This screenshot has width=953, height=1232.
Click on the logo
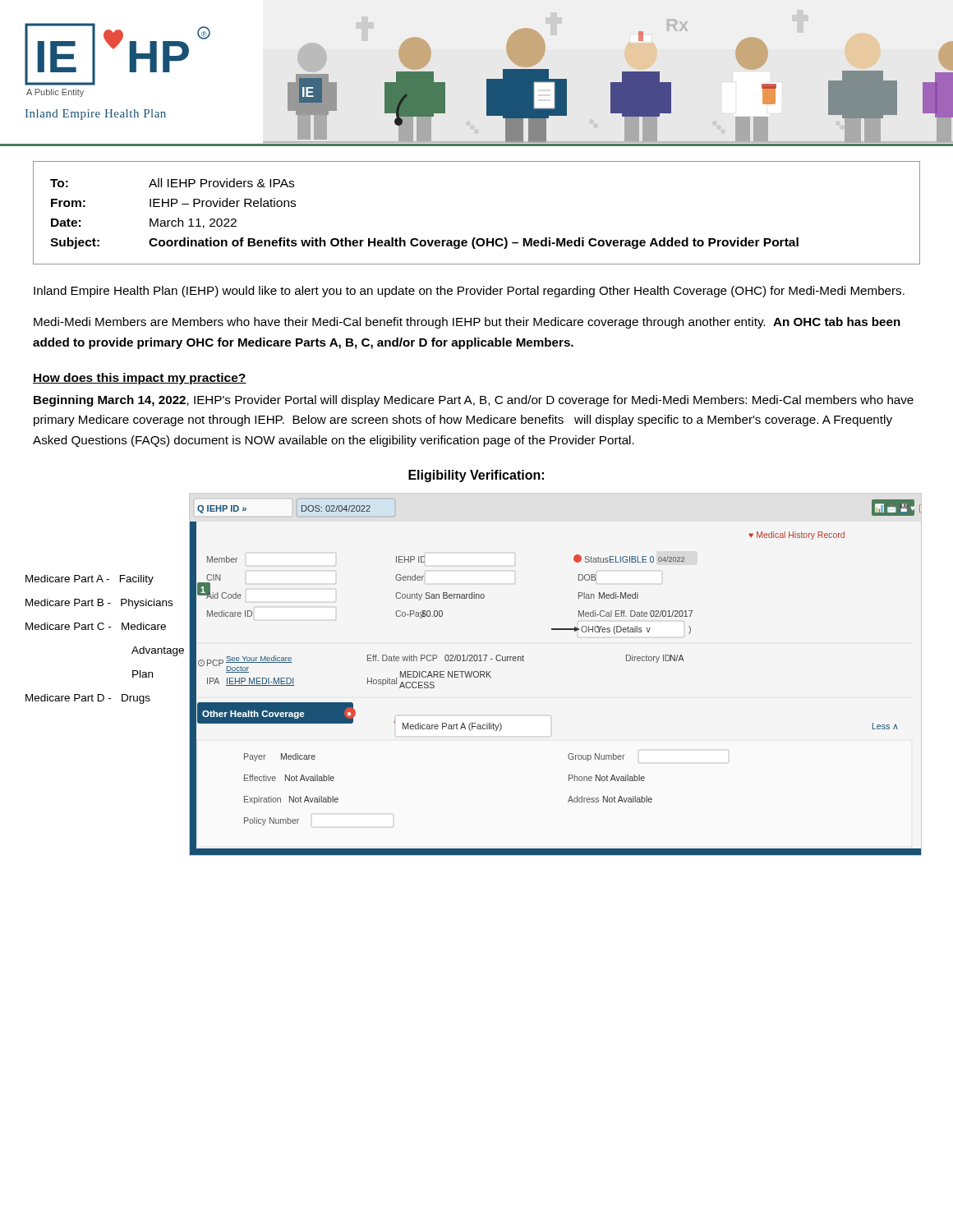(x=476, y=73)
